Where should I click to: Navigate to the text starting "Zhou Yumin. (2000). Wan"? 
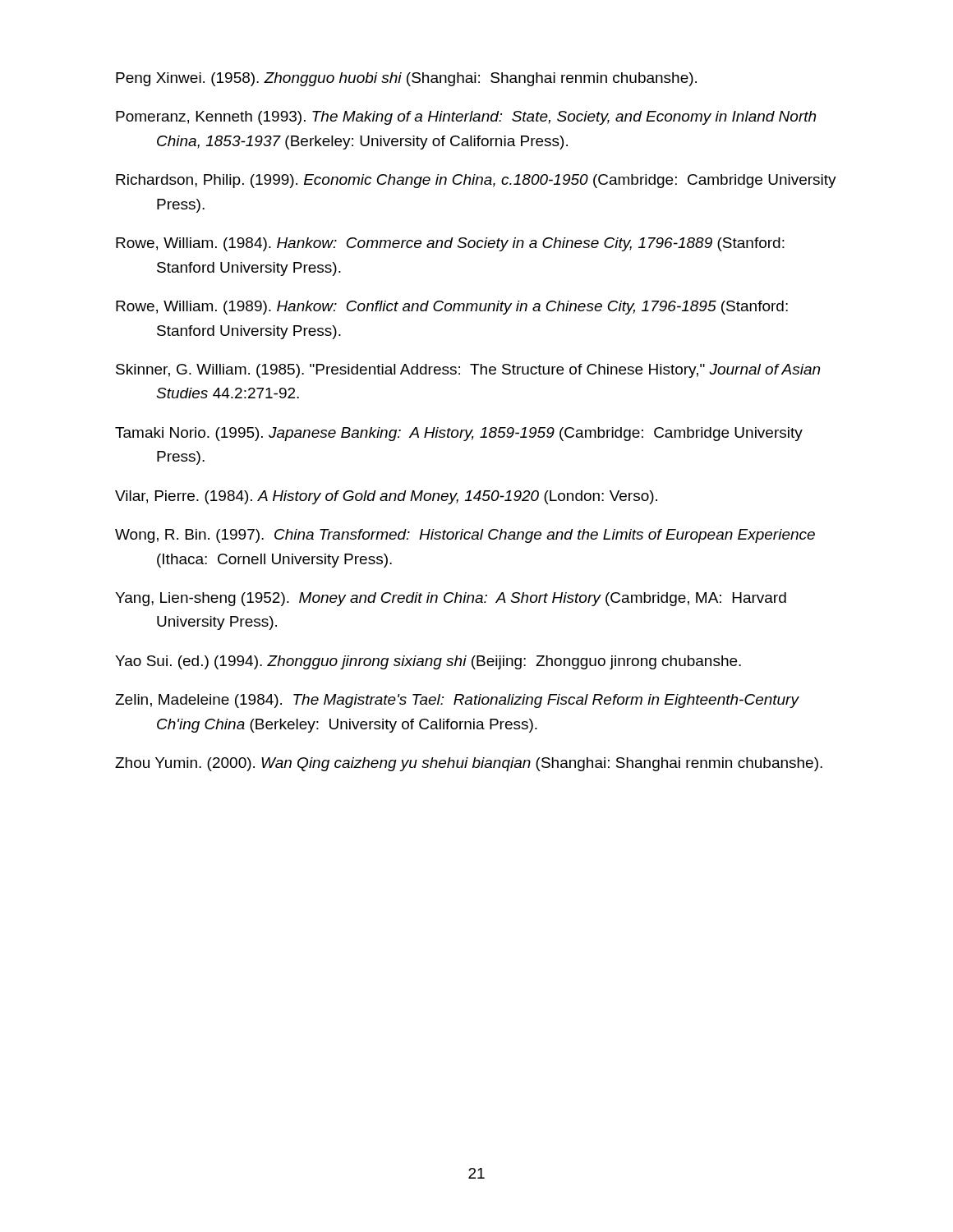tap(469, 763)
